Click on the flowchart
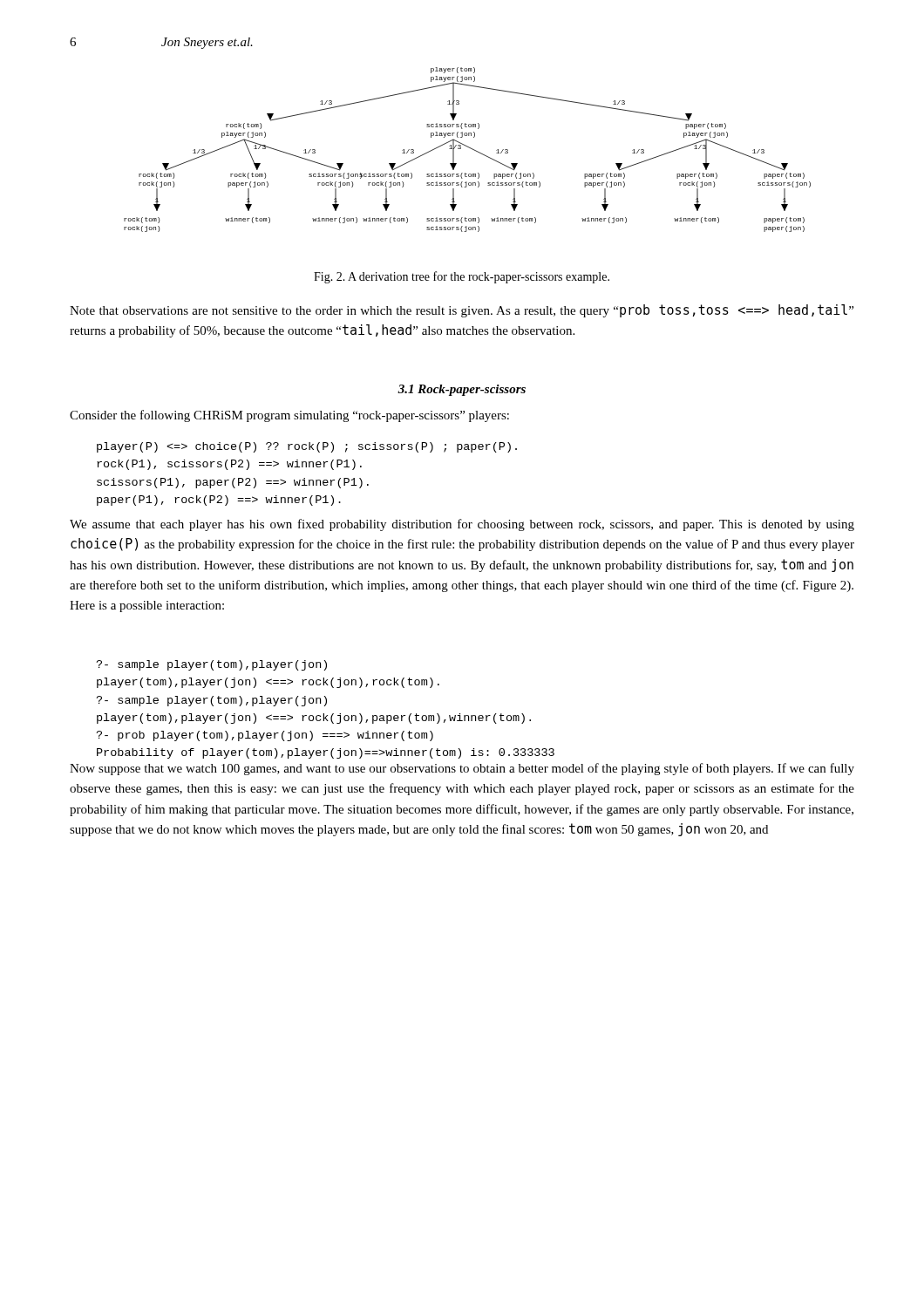Image resolution: width=924 pixels, height=1308 pixels. (462, 163)
